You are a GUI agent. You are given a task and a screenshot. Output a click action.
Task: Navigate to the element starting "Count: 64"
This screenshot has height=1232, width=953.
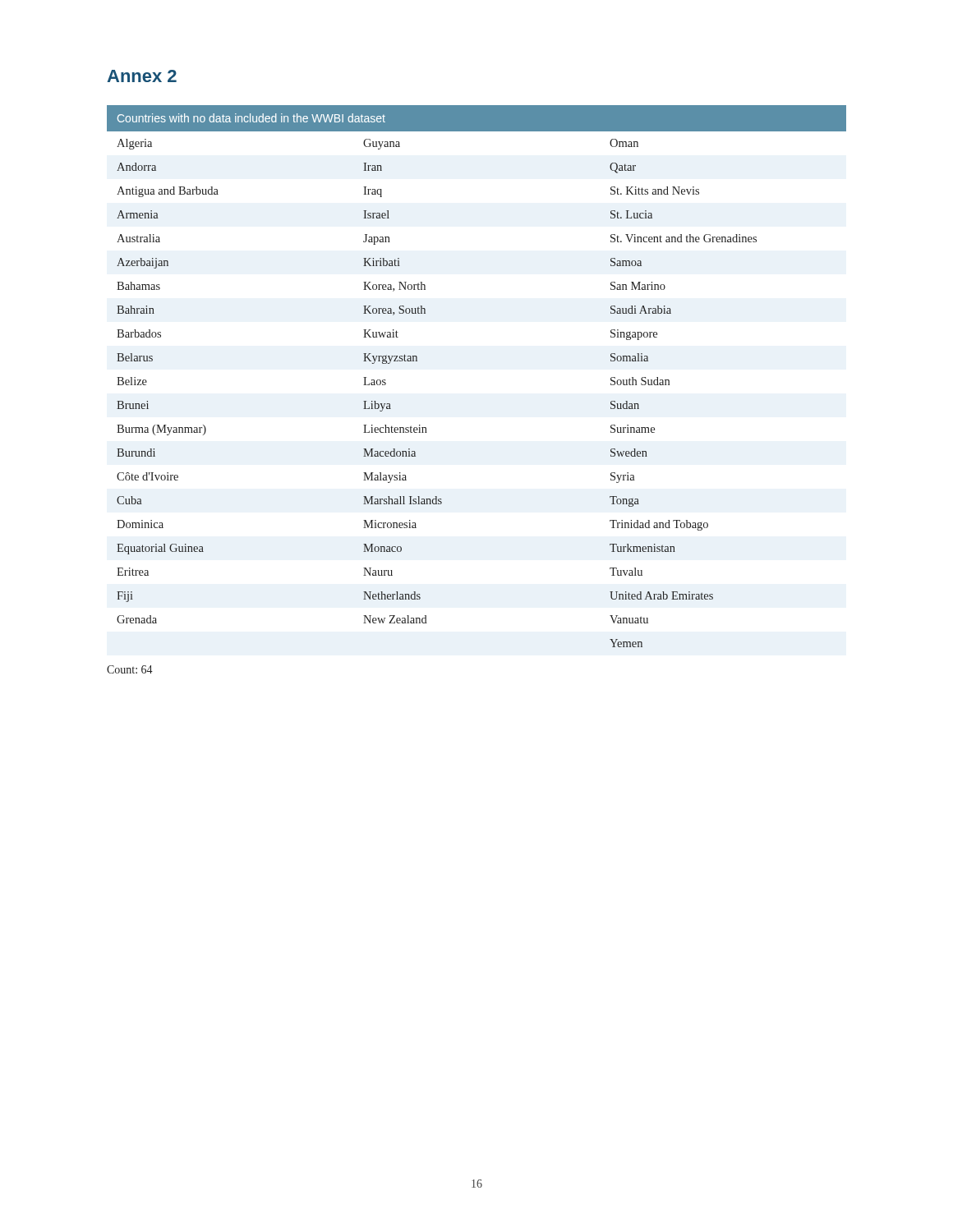[x=130, y=670]
